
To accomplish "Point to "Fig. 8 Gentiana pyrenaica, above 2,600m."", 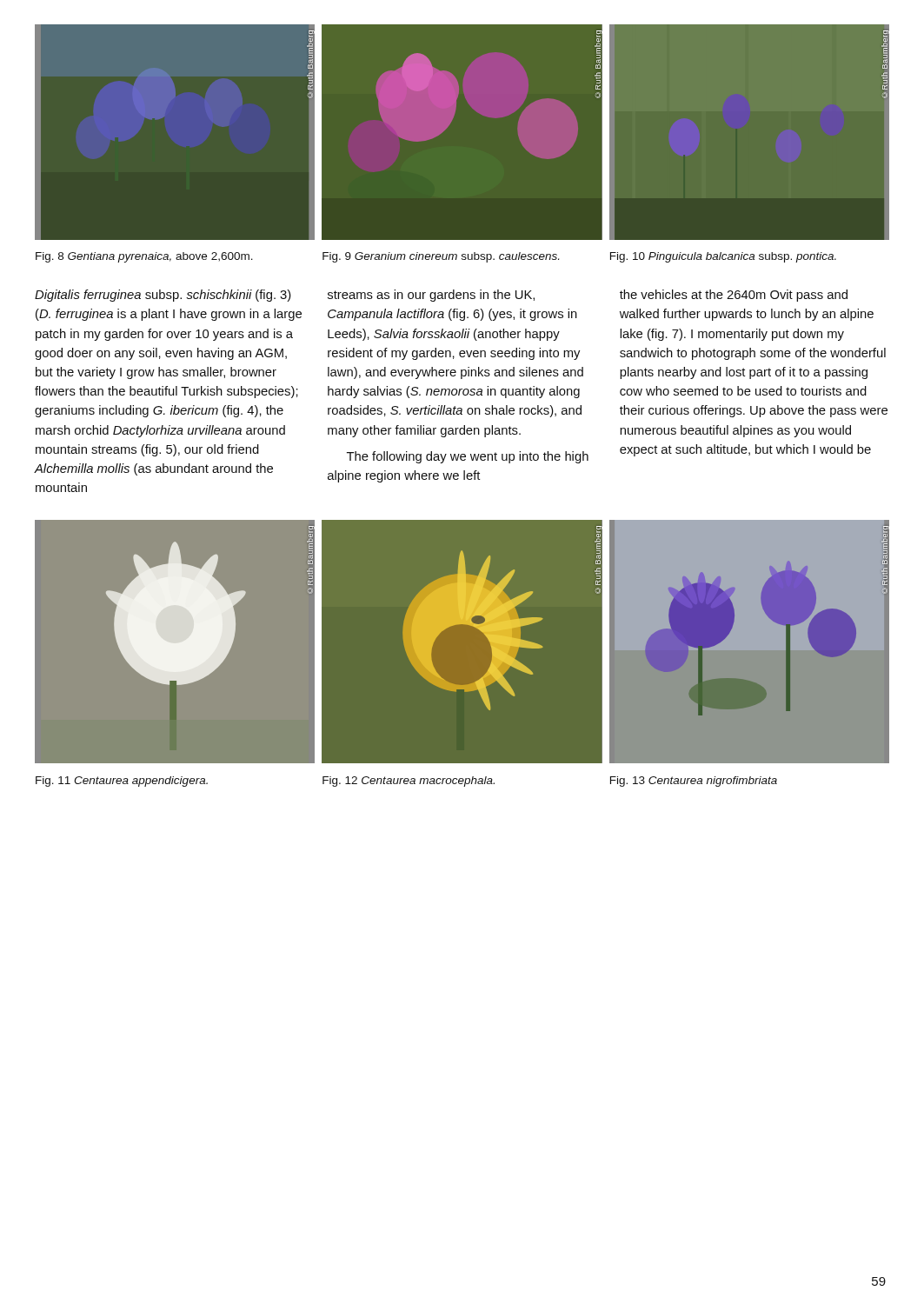I will (144, 256).
